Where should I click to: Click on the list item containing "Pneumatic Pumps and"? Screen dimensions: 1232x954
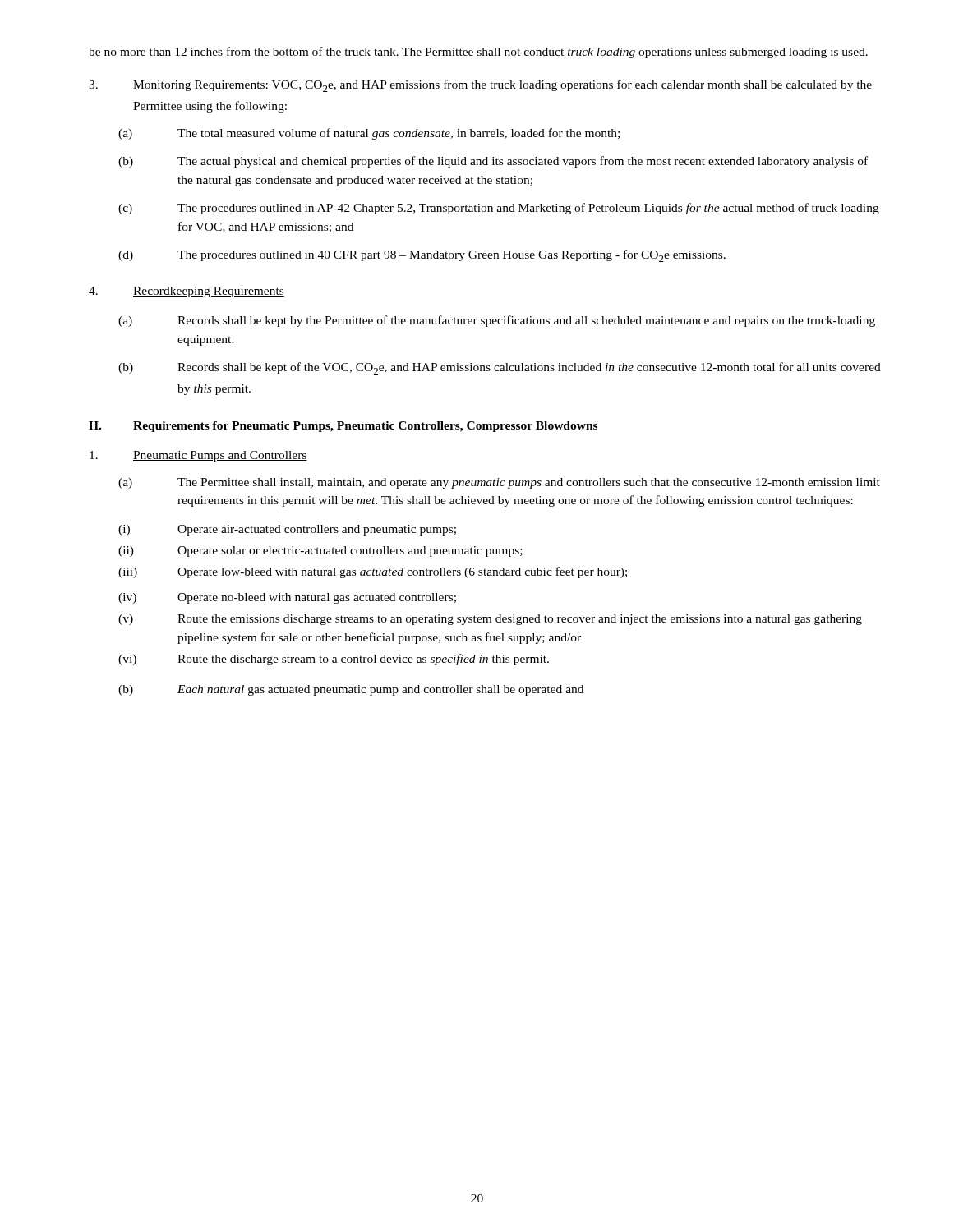click(x=198, y=456)
